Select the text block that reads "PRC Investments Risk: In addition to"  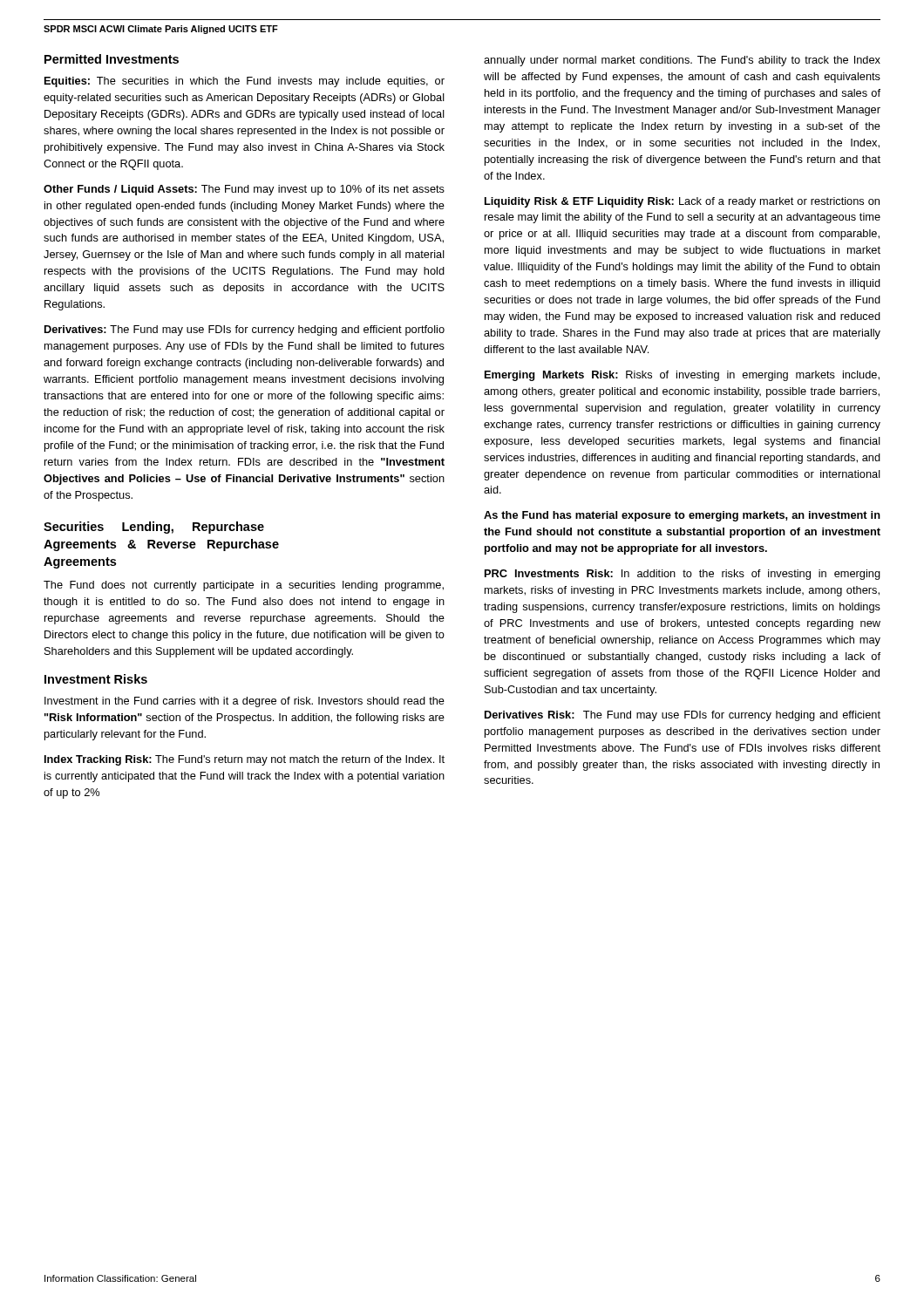coord(682,631)
